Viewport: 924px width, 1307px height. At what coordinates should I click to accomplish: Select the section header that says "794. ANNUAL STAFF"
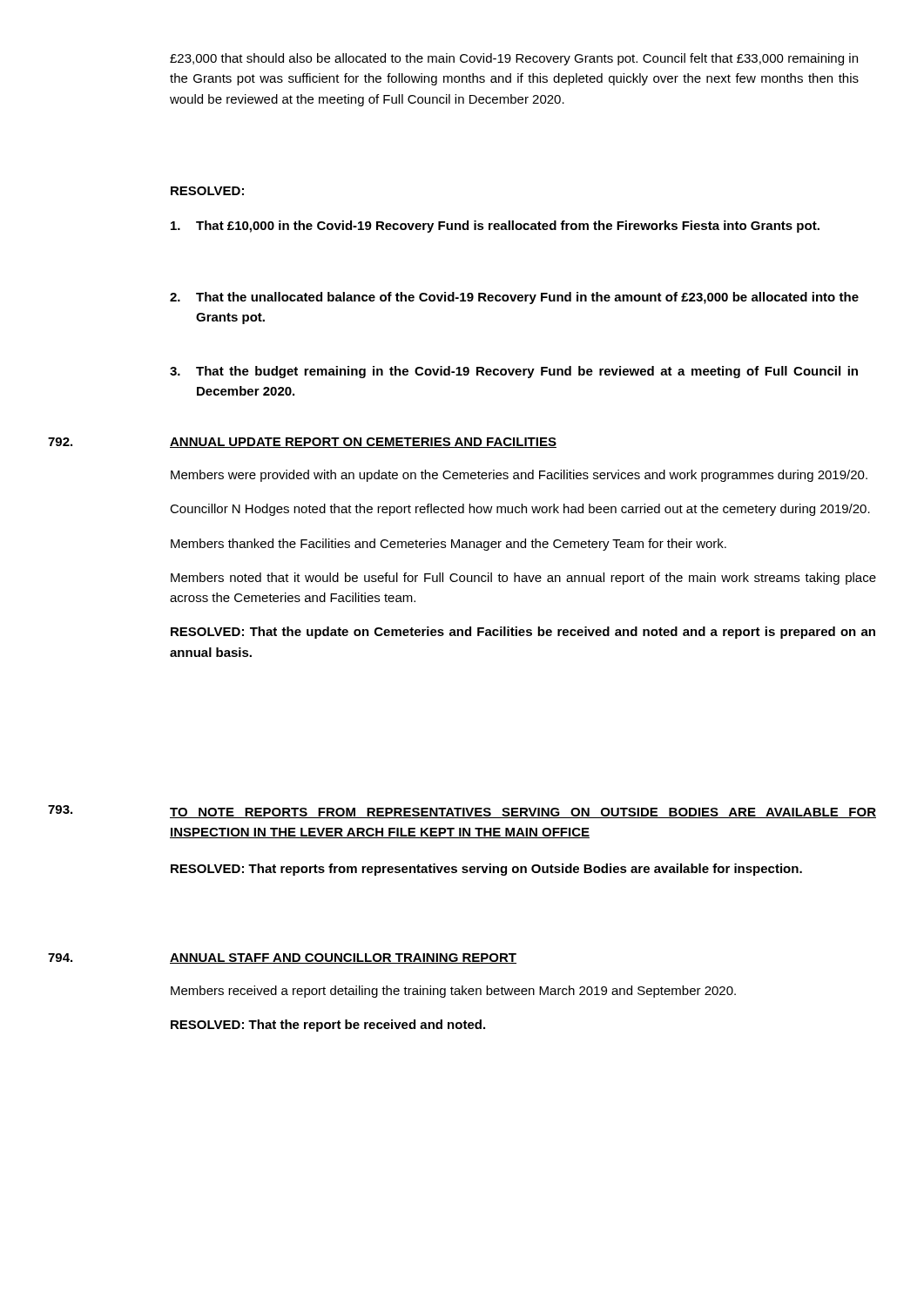pos(282,957)
